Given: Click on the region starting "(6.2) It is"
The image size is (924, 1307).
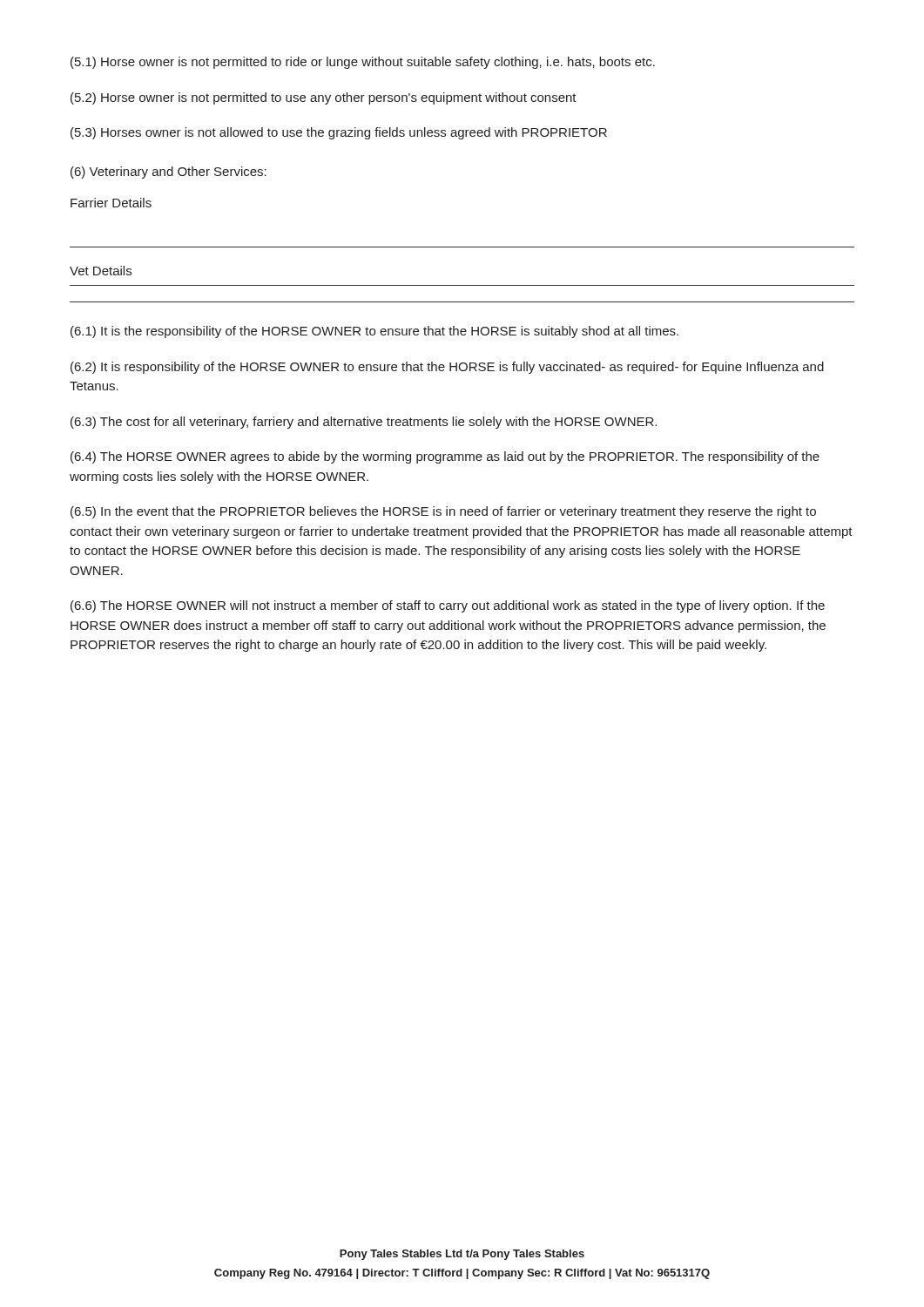Looking at the screenshot, I should click(x=447, y=376).
